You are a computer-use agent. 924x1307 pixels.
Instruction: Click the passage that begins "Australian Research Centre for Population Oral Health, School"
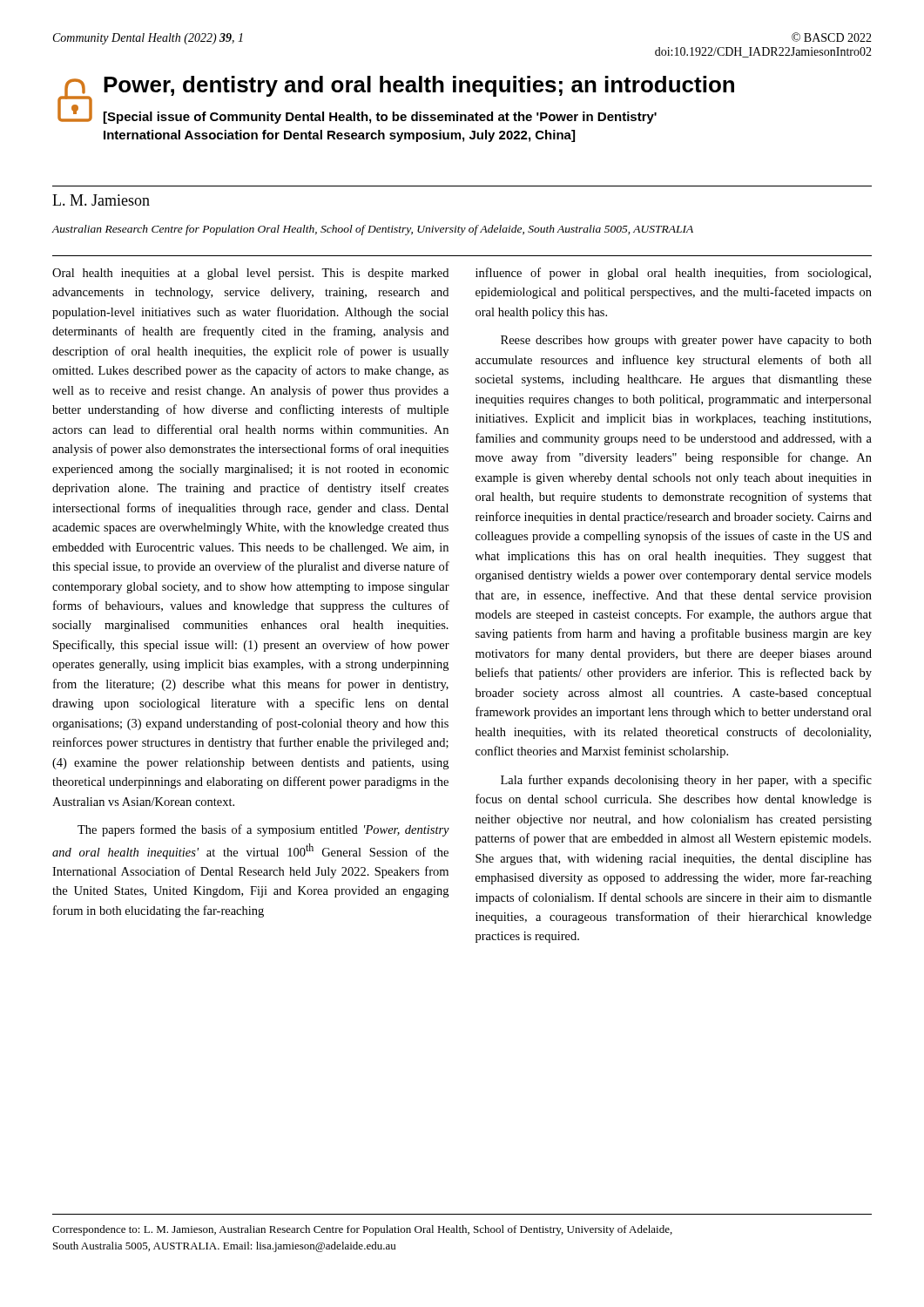pyautogui.click(x=373, y=229)
